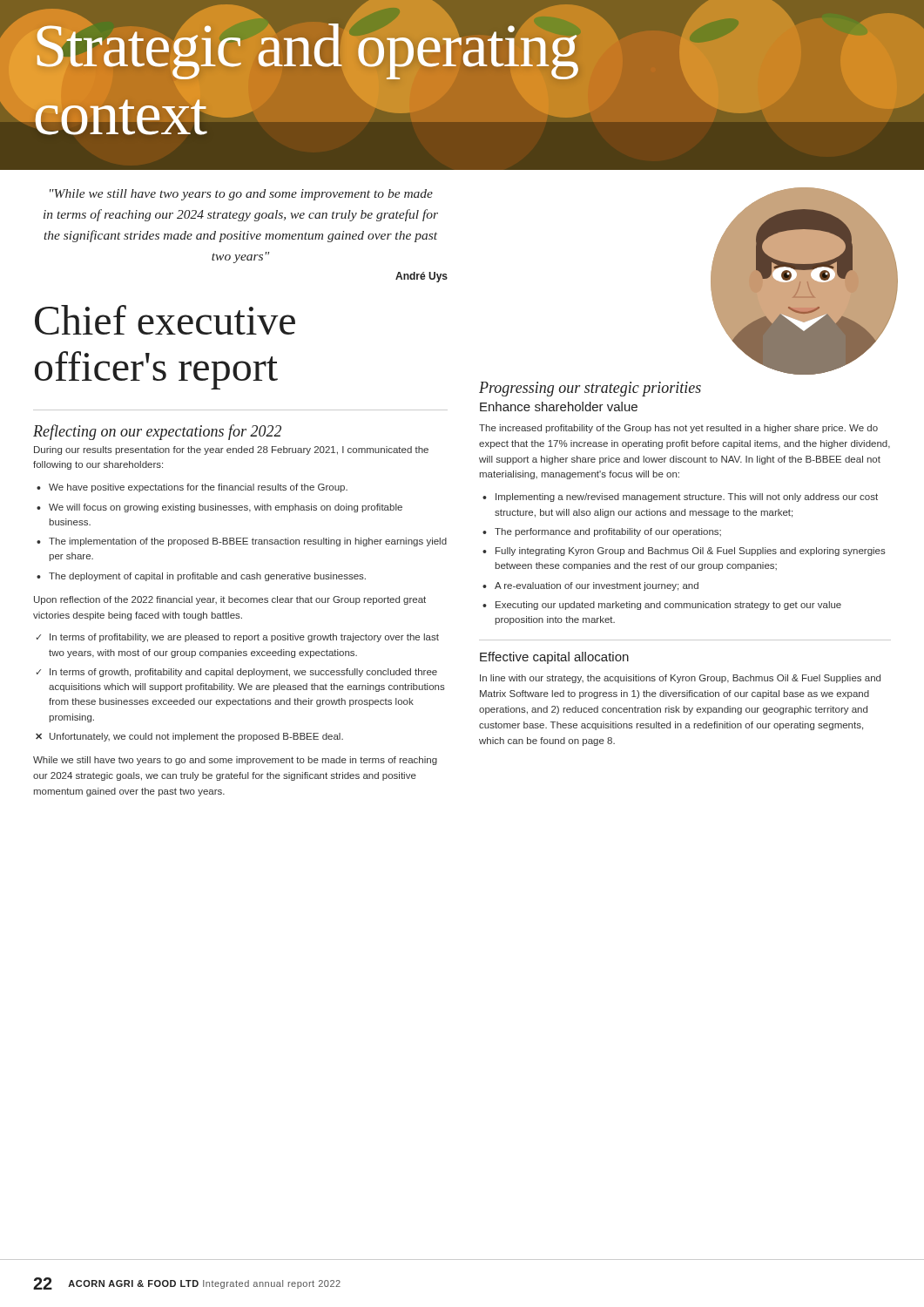Navigate to the block starting "The implementation of"

248,549
